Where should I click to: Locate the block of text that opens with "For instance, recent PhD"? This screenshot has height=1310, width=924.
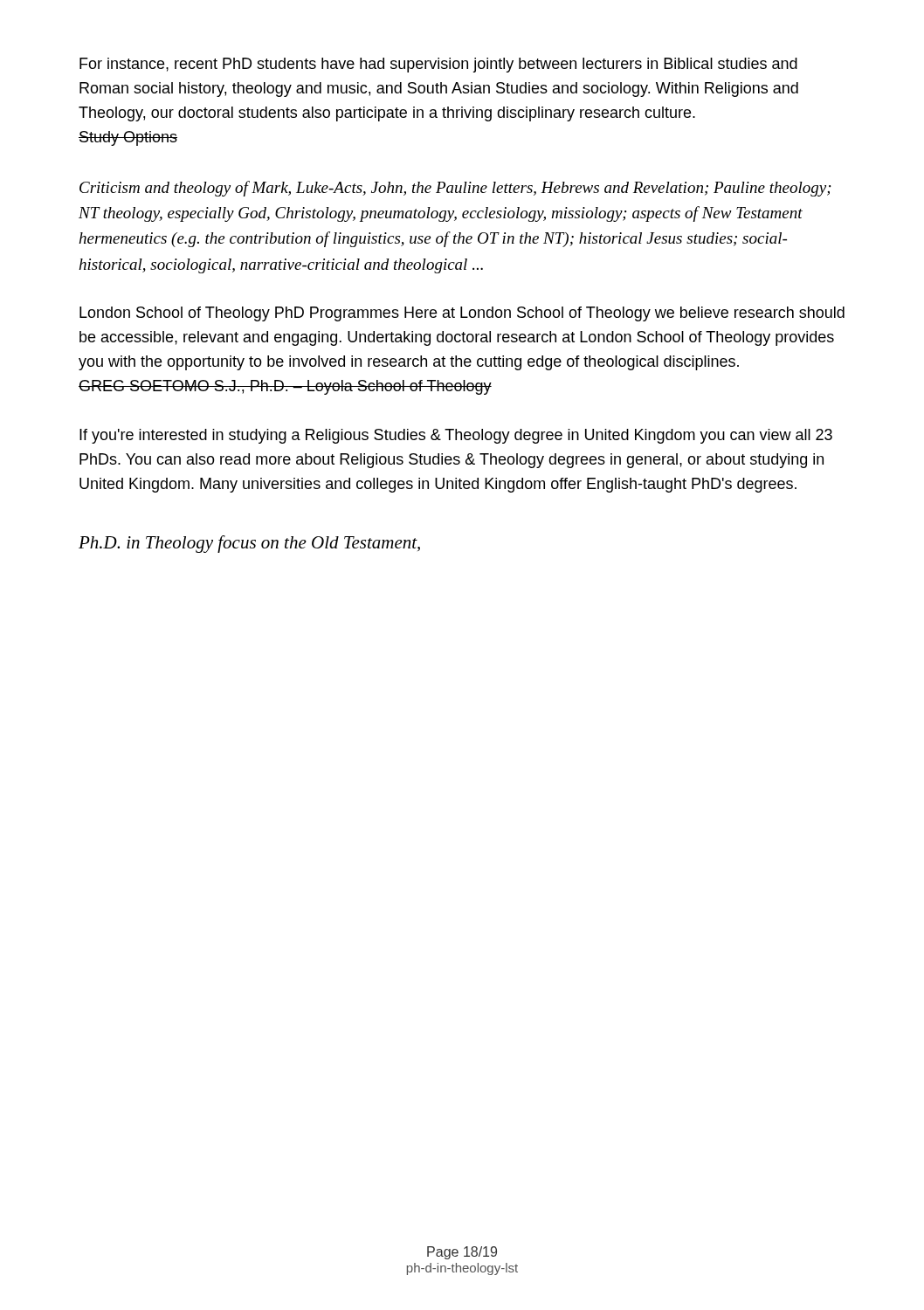click(439, 100)
